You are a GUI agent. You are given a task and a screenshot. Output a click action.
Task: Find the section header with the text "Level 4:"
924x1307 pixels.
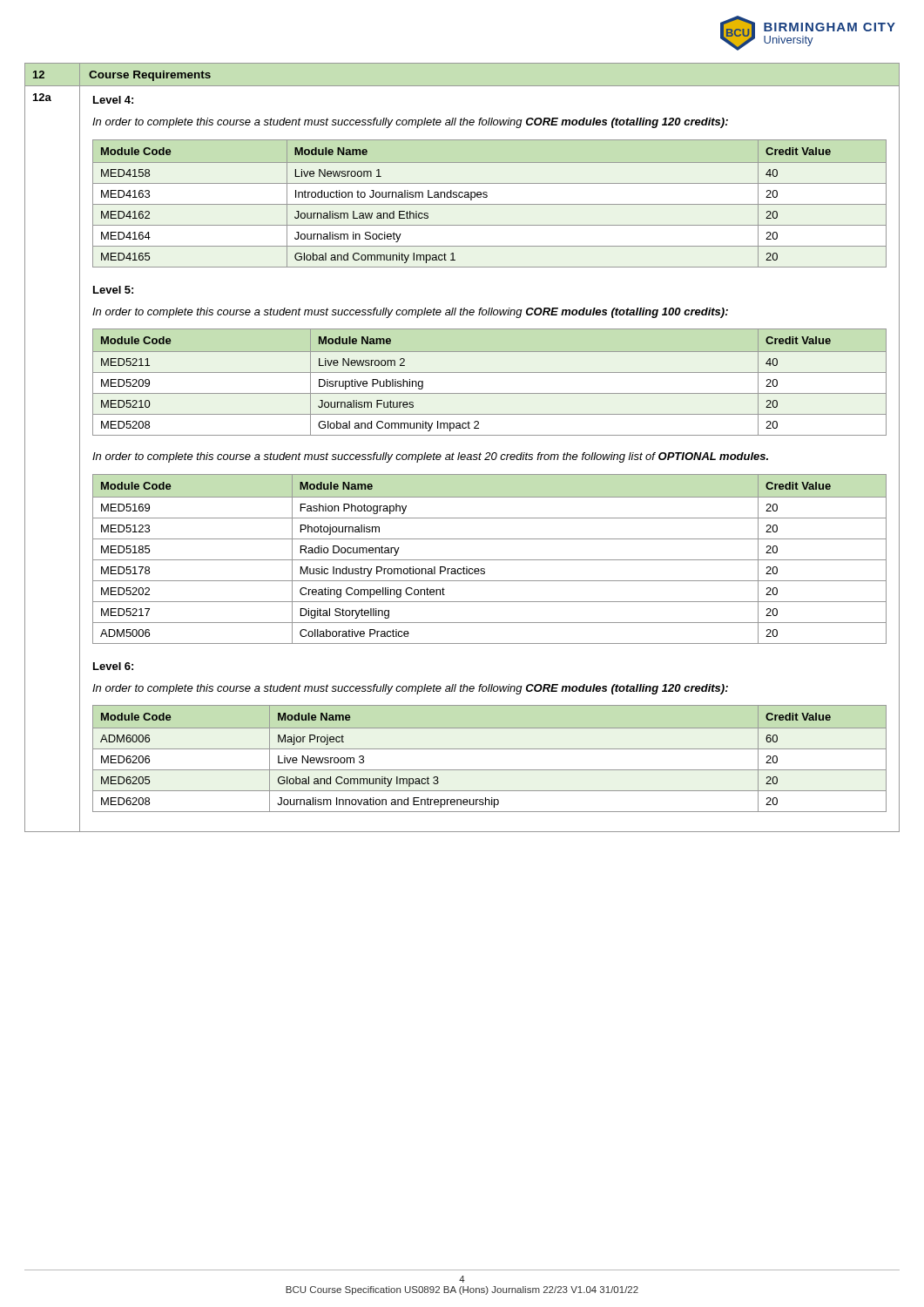coord(113,100)
